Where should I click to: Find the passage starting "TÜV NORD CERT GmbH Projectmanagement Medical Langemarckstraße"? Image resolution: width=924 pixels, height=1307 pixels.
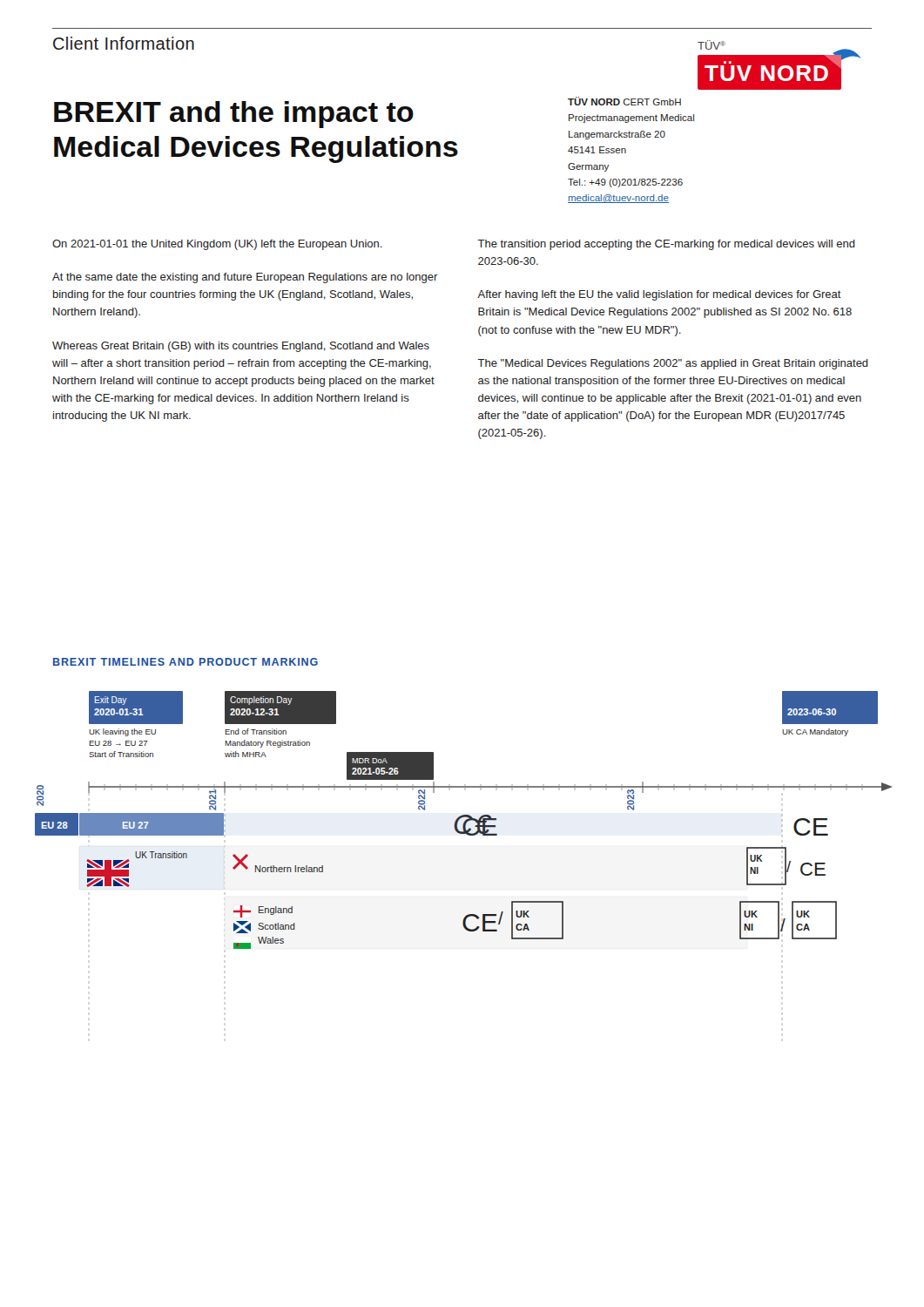[631, 150]
